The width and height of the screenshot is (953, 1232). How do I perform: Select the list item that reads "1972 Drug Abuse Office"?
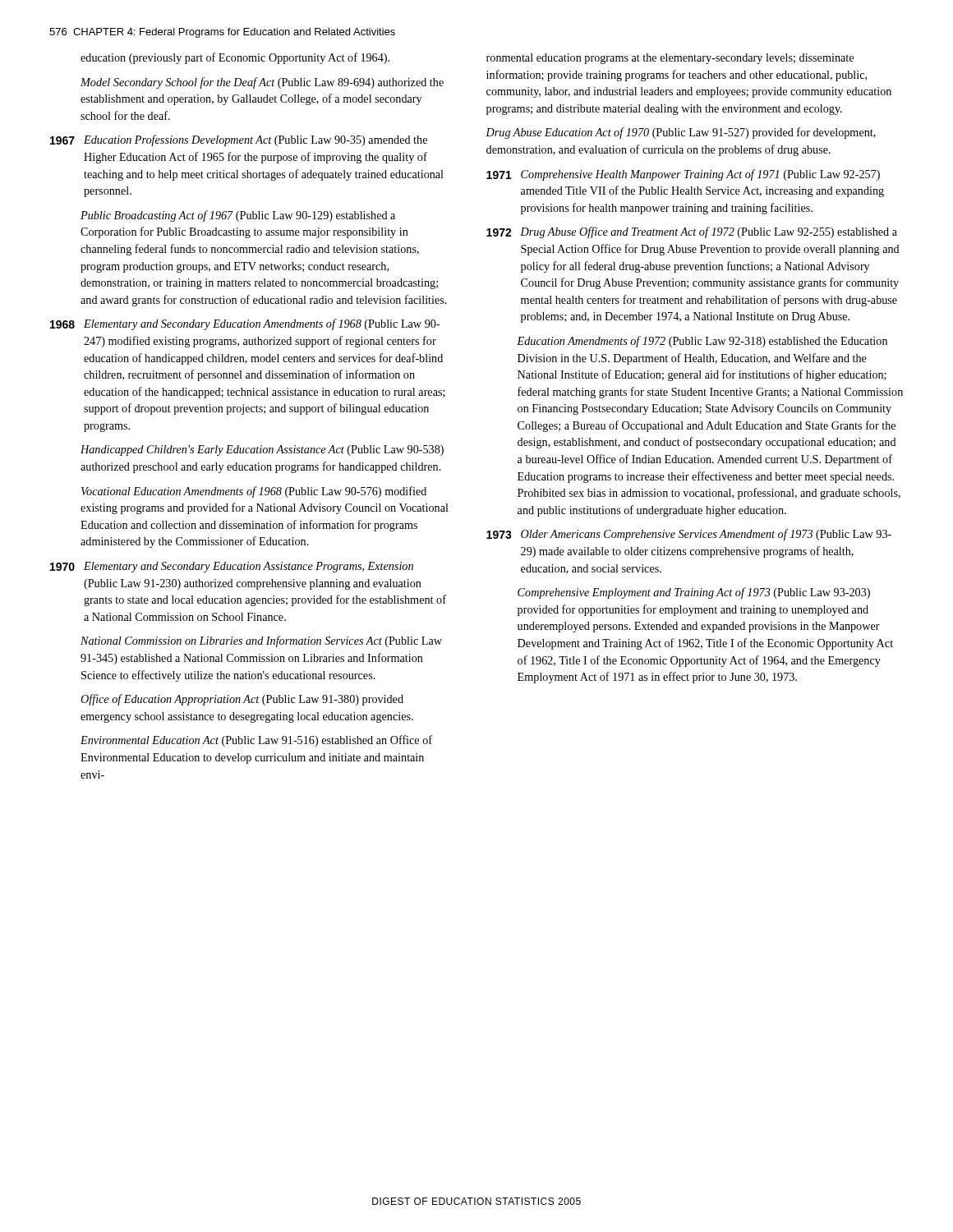click(x=695, y=274)
